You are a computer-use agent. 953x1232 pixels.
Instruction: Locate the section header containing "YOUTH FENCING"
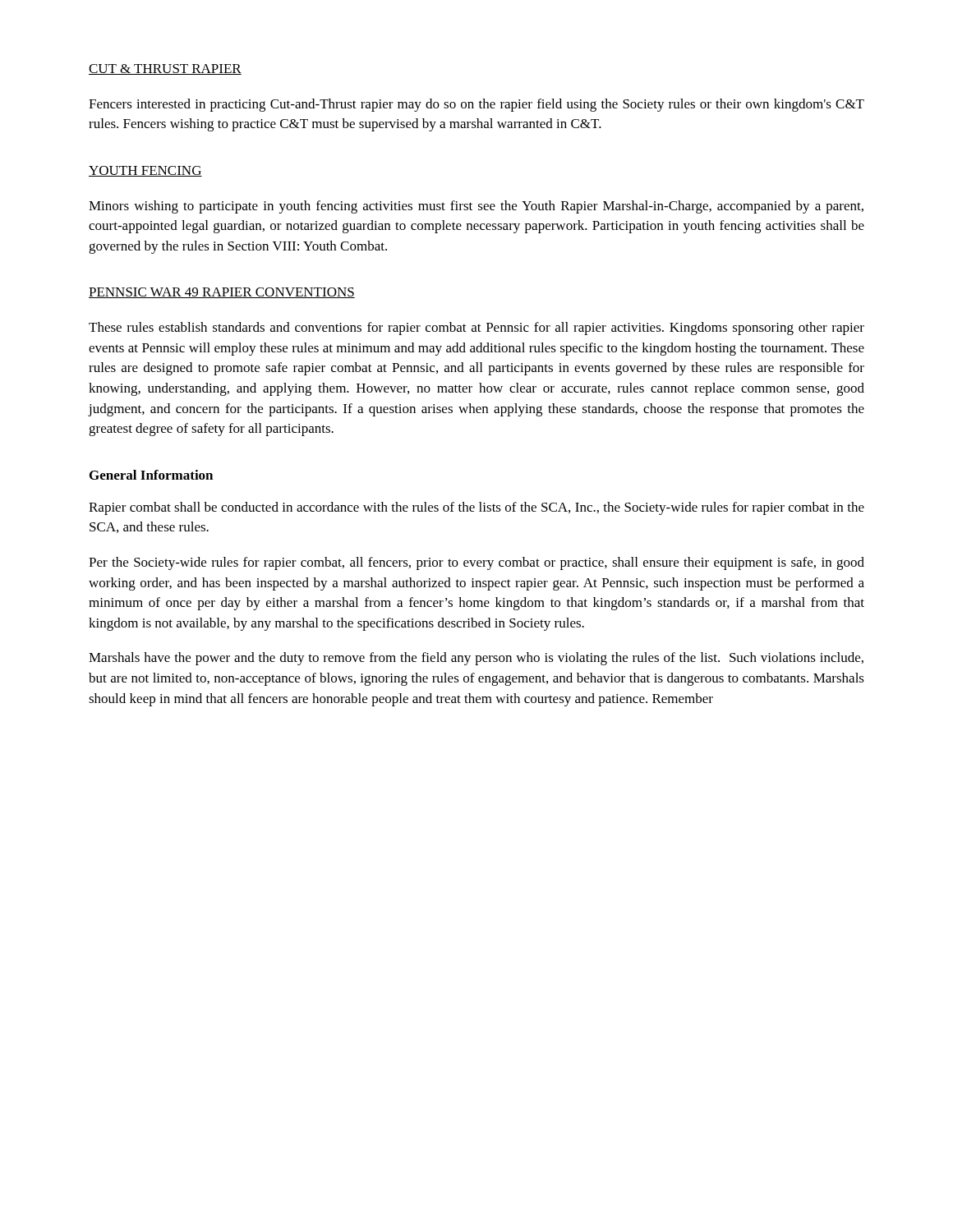(x=145, y=170)
